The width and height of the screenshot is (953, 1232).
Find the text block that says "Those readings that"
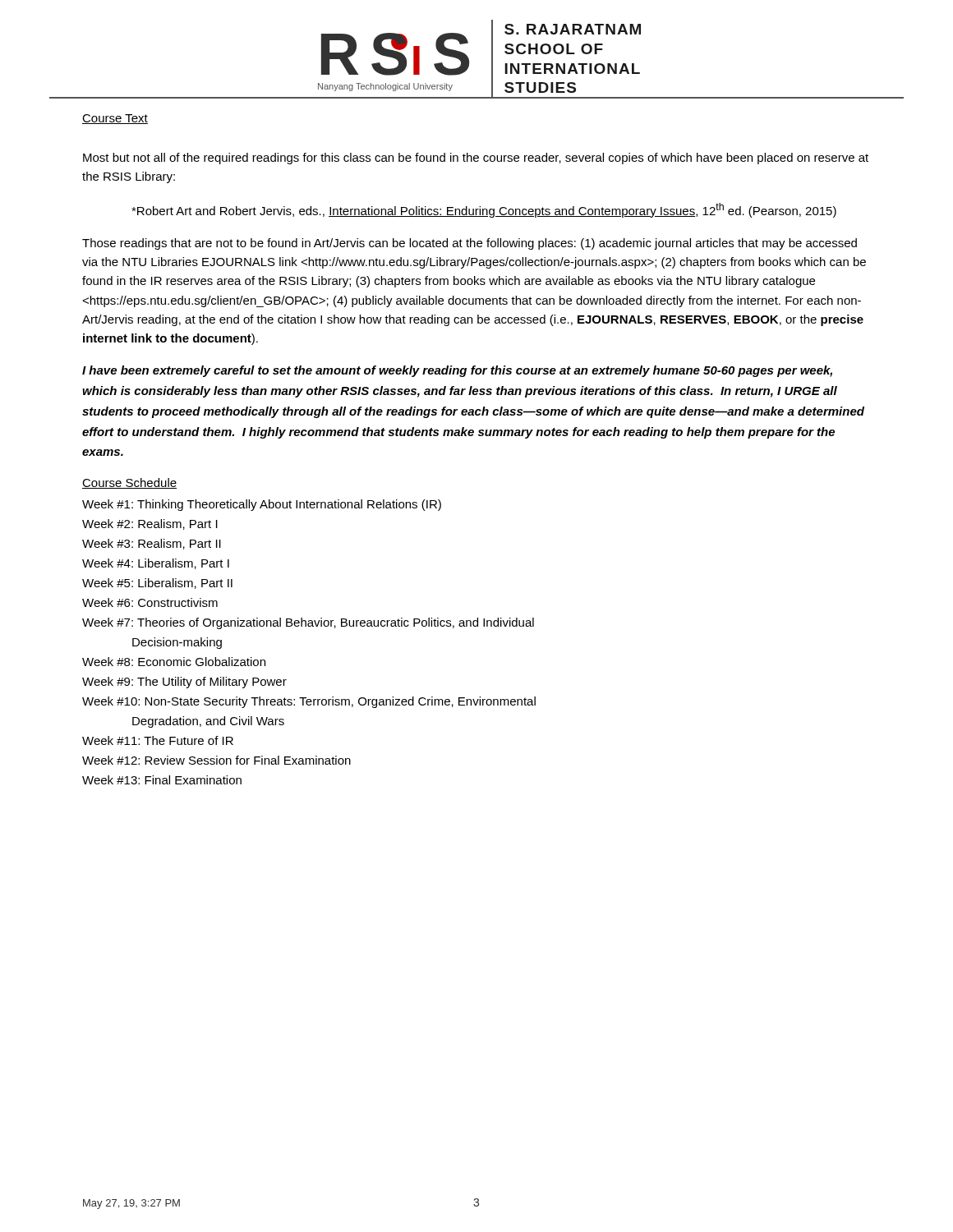474,290
